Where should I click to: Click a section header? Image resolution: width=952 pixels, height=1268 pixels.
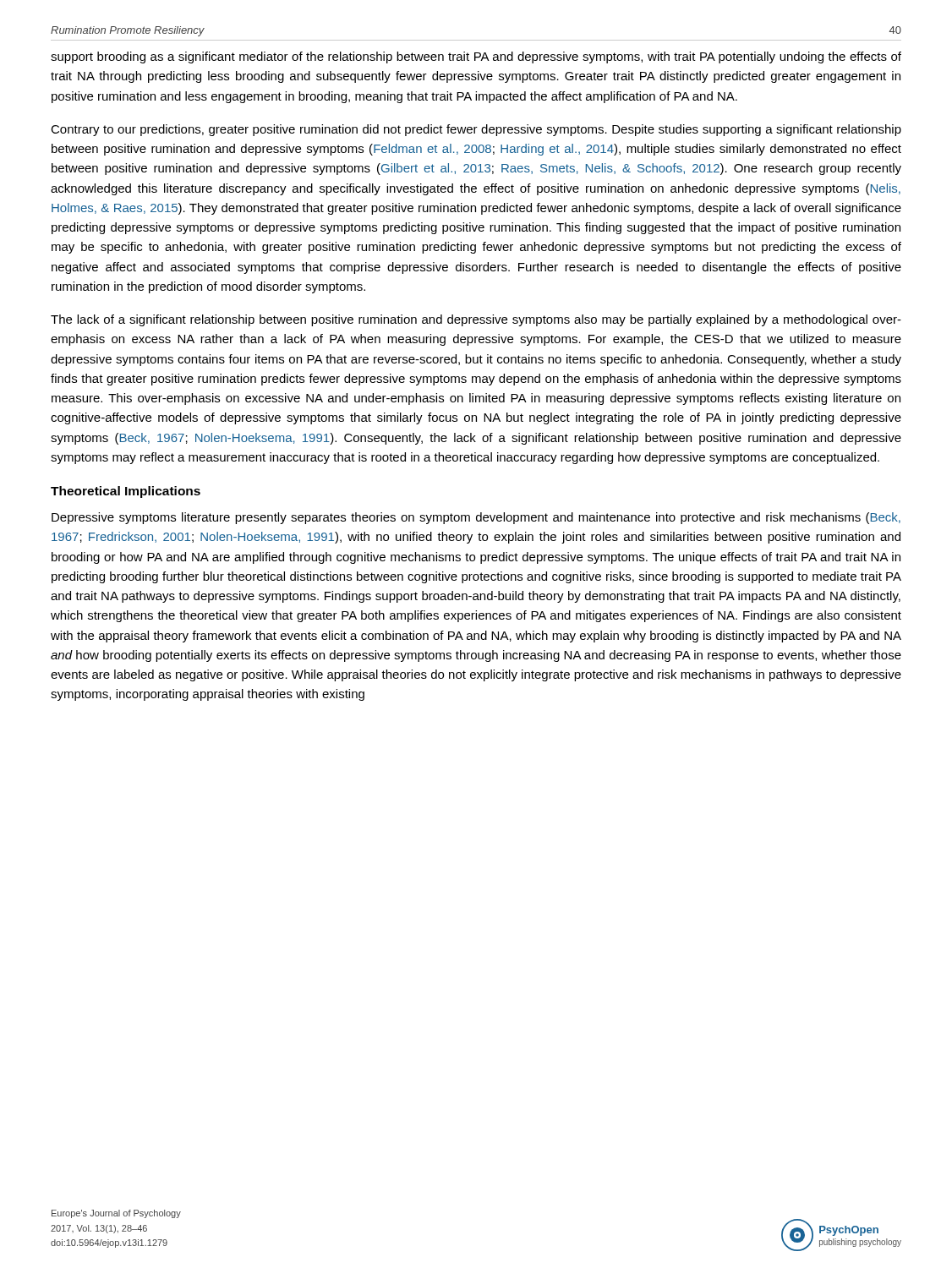(126, 491)
